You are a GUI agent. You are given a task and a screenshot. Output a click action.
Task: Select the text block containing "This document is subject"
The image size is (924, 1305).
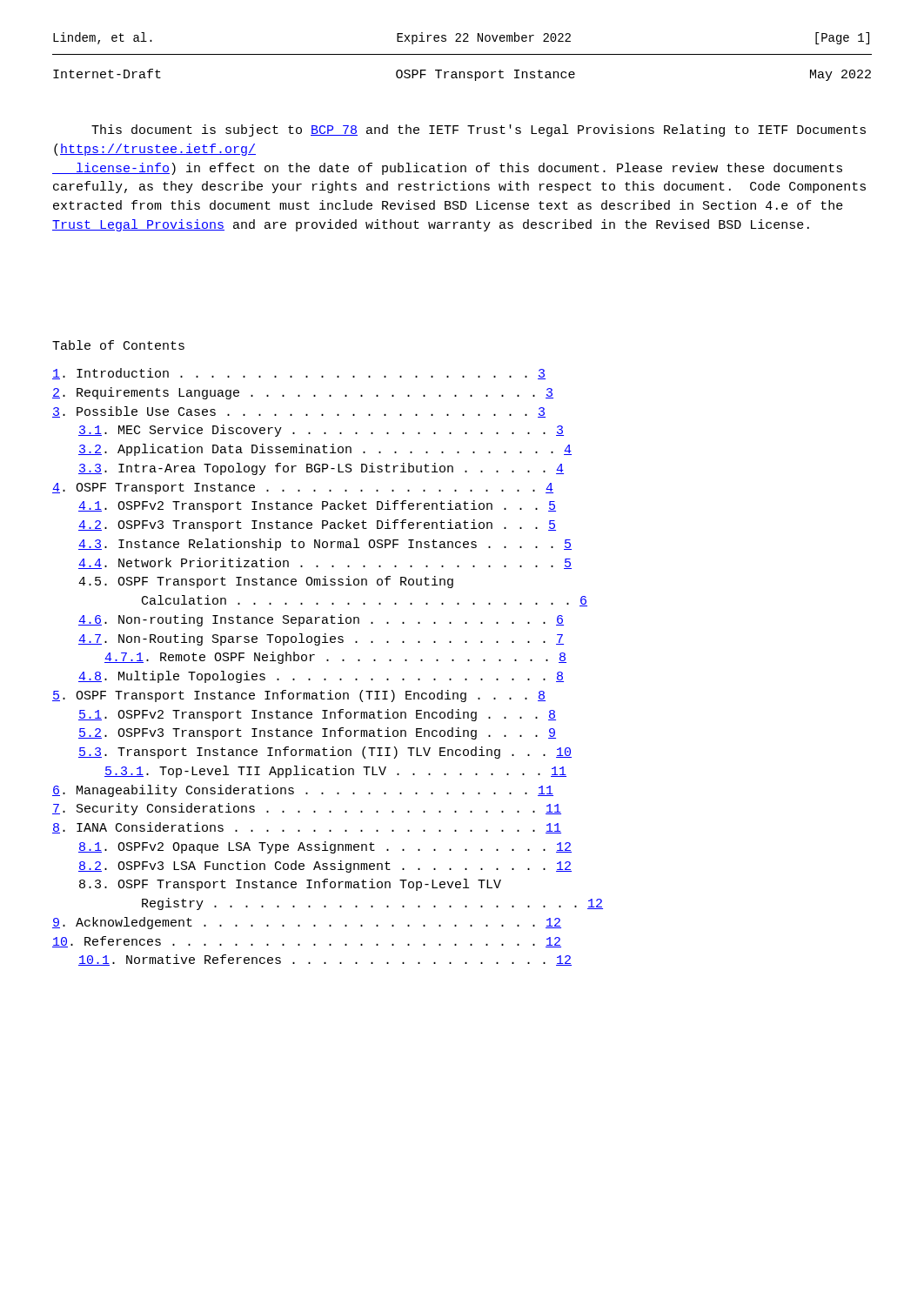pos(462,179)
